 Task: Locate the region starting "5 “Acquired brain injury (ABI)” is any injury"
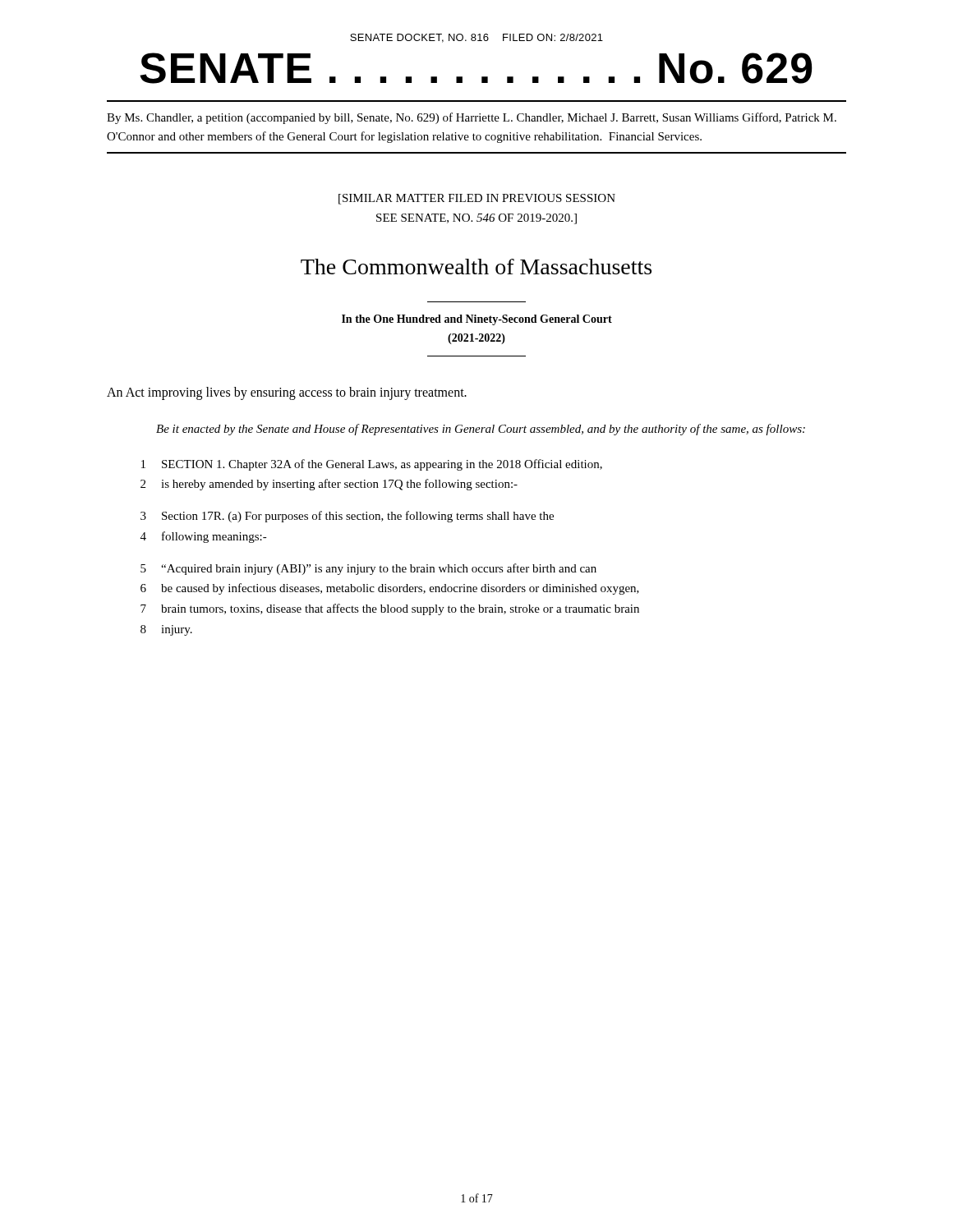click(x=476, y=568)
